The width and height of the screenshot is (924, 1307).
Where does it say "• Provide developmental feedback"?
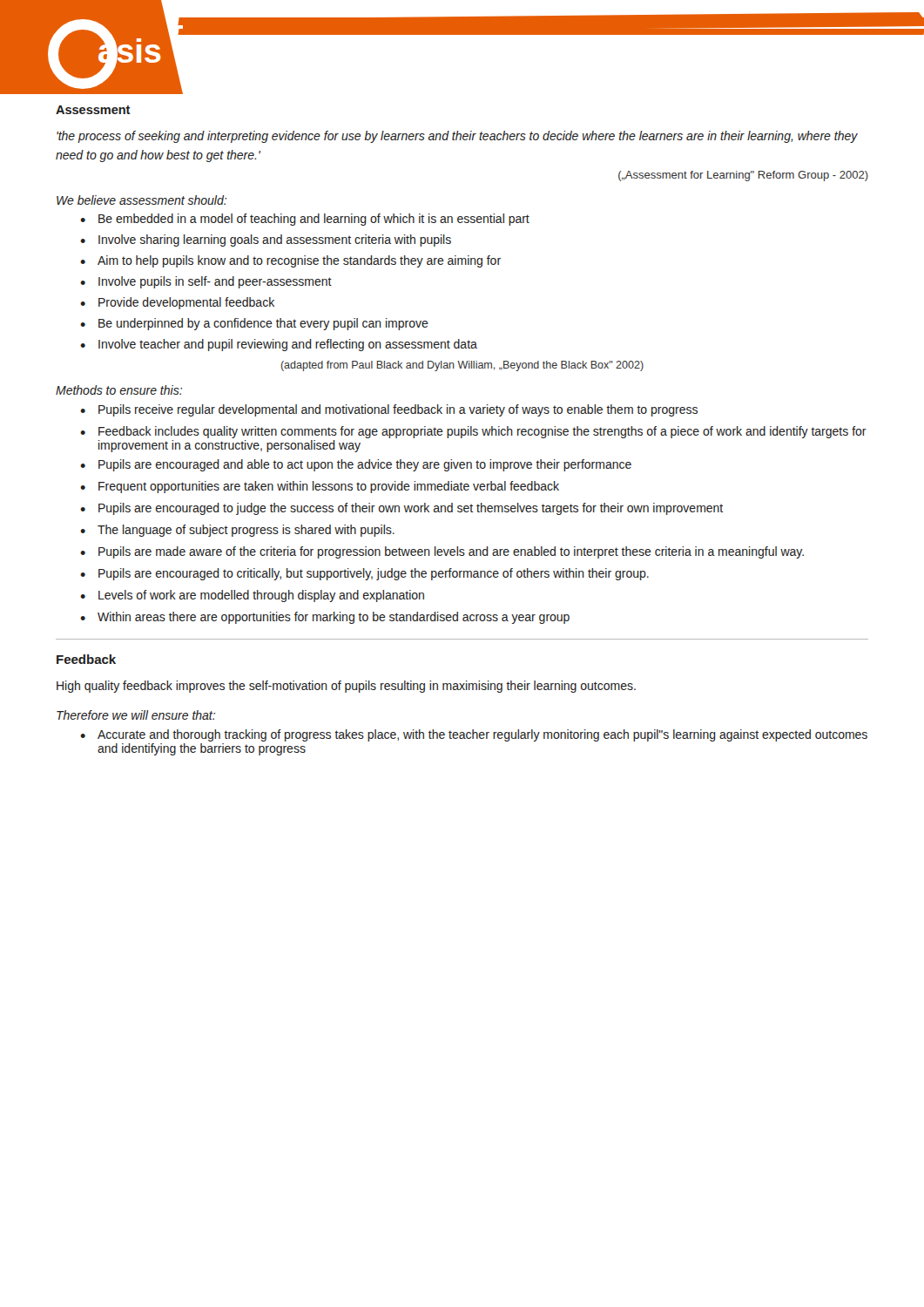(177, 304)
